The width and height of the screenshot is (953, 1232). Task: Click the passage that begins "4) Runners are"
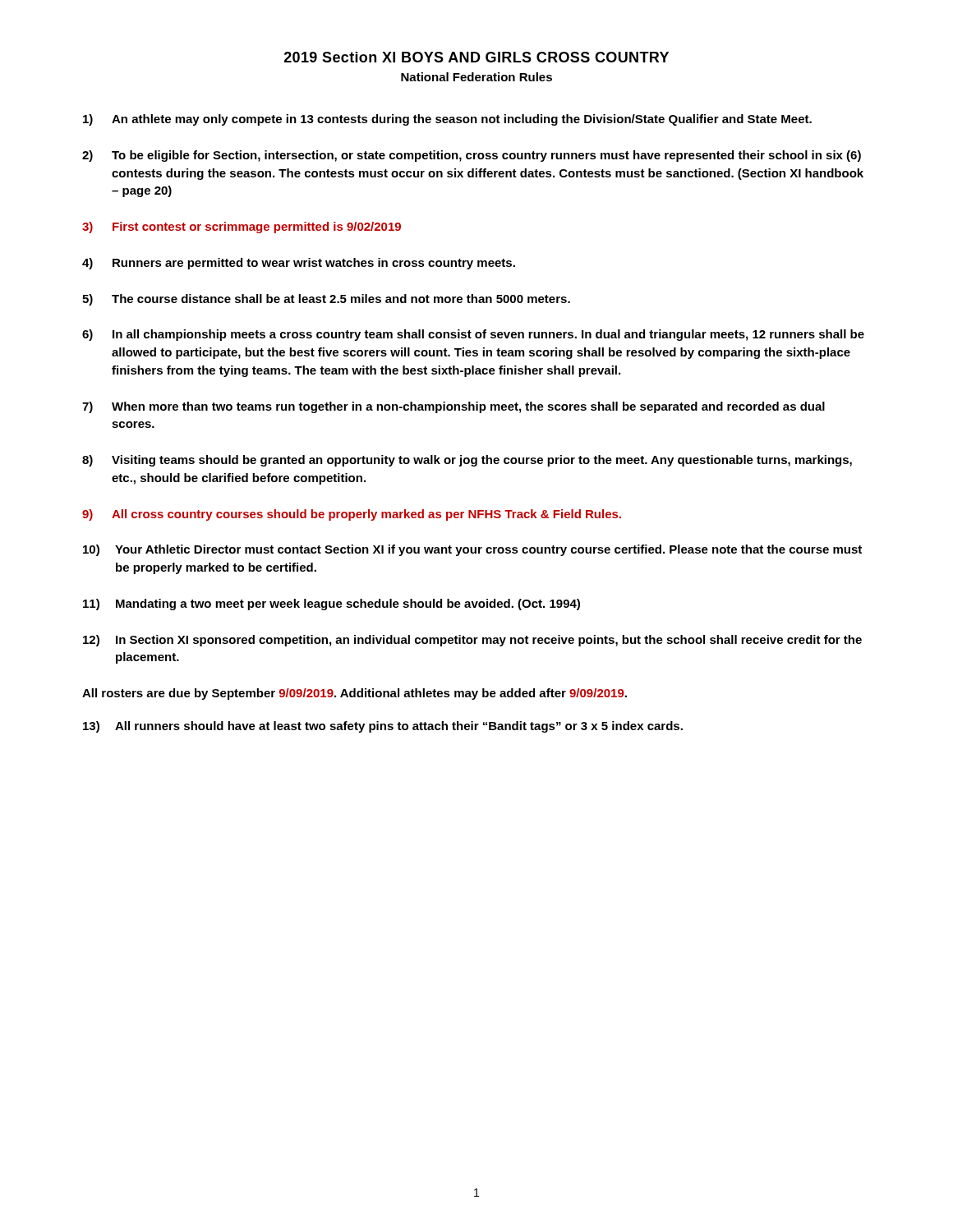pyautogui.click(x=299, y=262)
